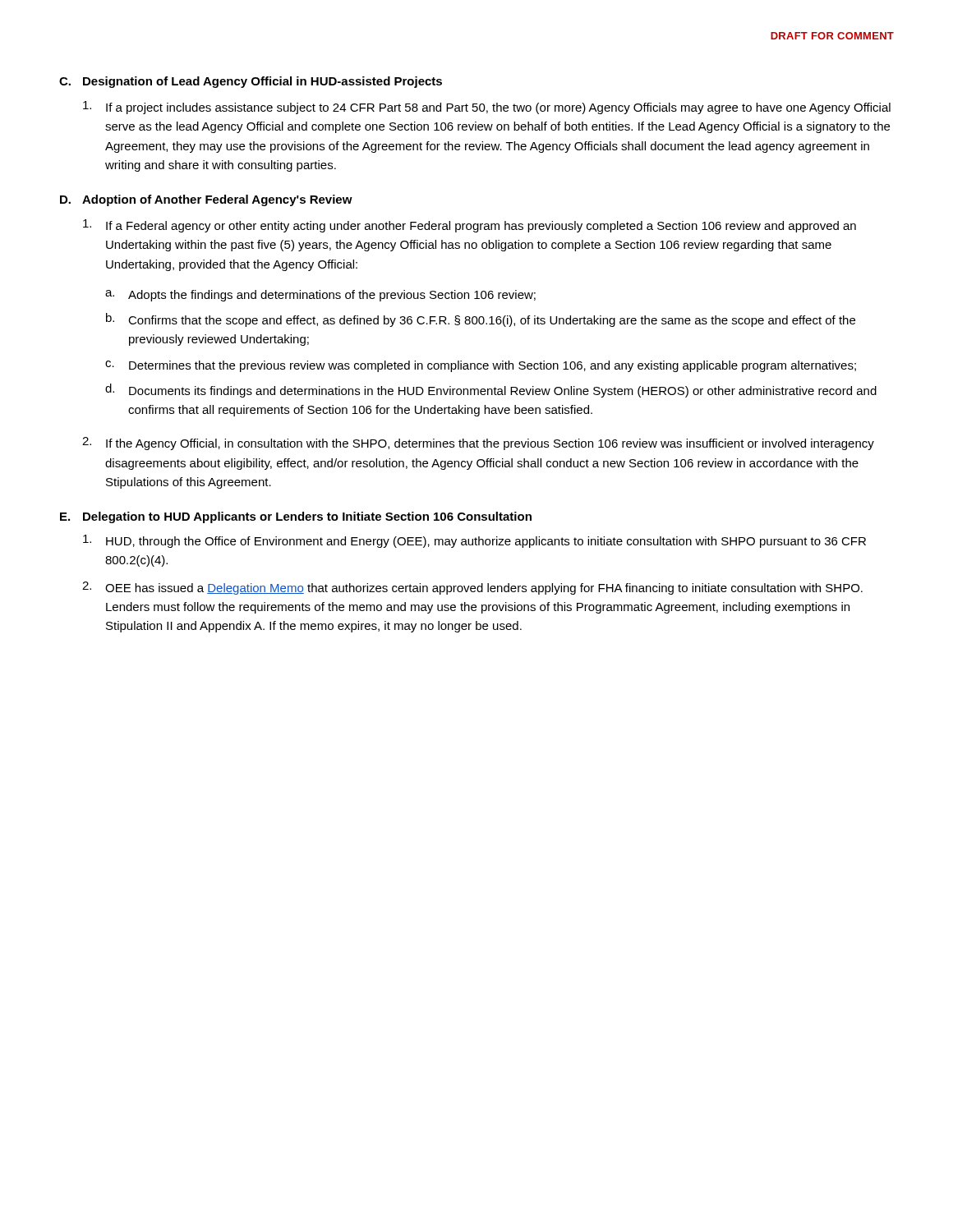Image resolution: width=953 pixels, height=1232 pixels.
Task: Find the list item containing "d. Documents its findings"
Action: (x=499, y=400)
